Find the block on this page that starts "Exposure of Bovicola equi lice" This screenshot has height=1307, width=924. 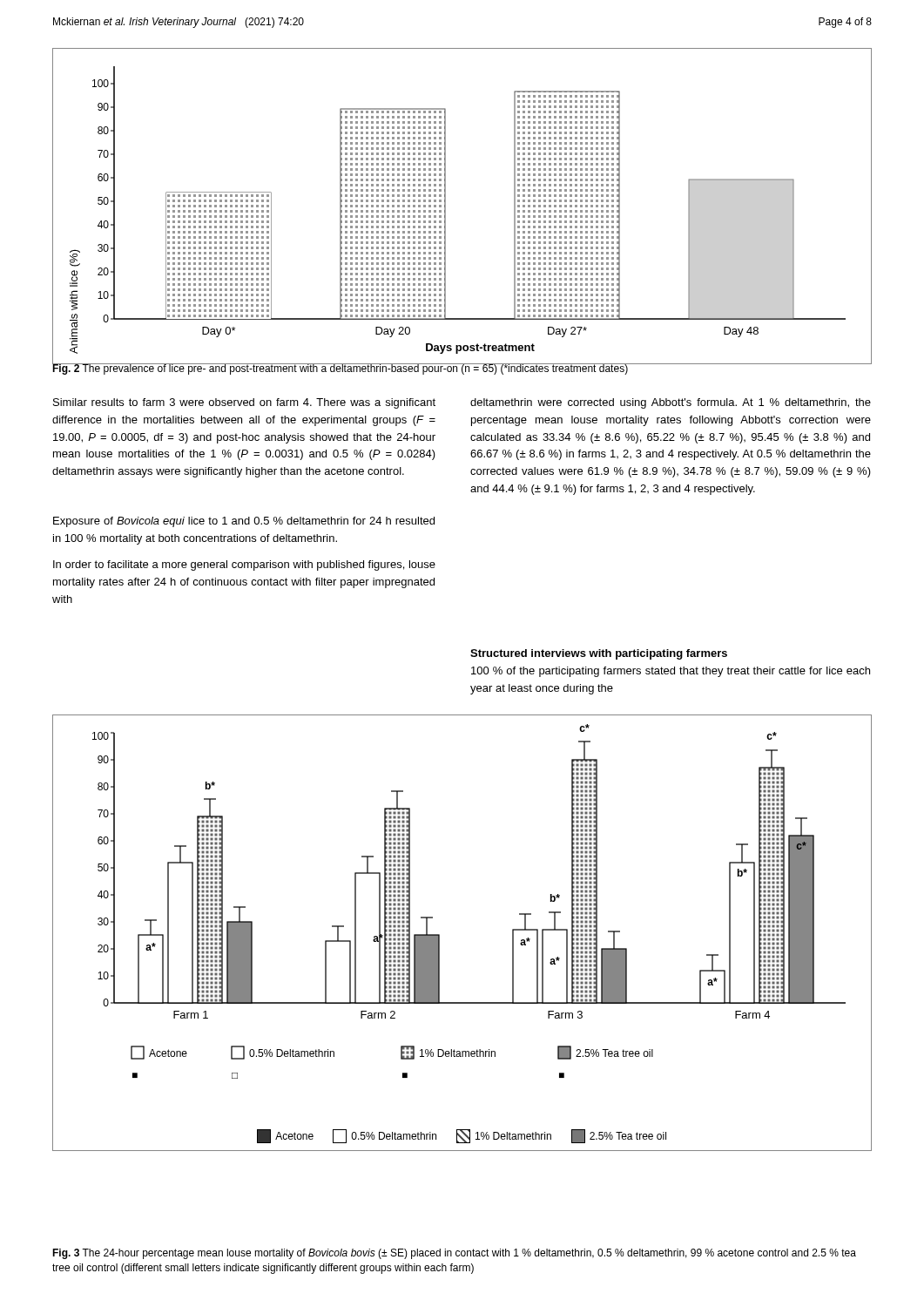point(244,529)
